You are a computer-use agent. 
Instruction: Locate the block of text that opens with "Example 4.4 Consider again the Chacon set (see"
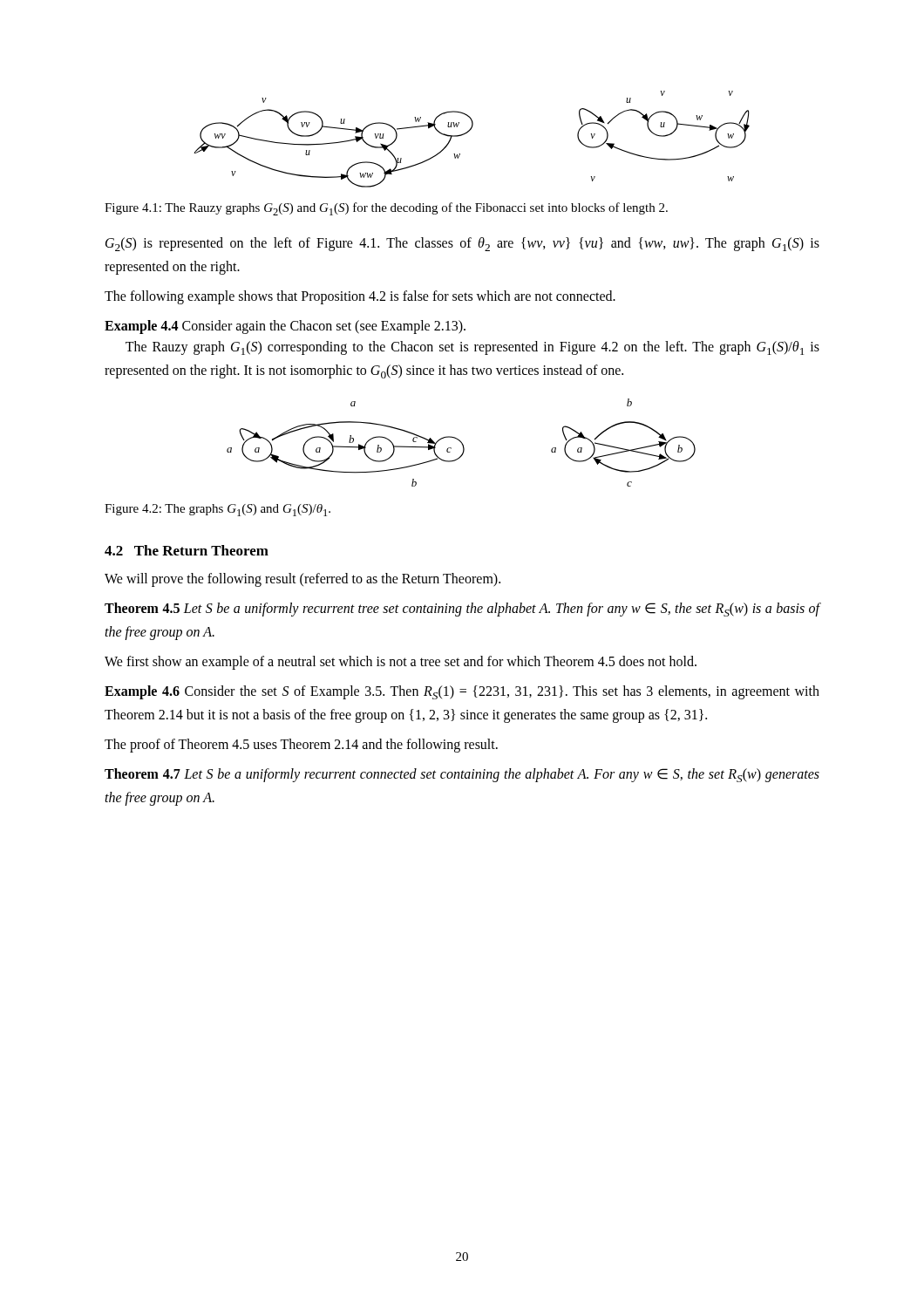coord(462,349)
